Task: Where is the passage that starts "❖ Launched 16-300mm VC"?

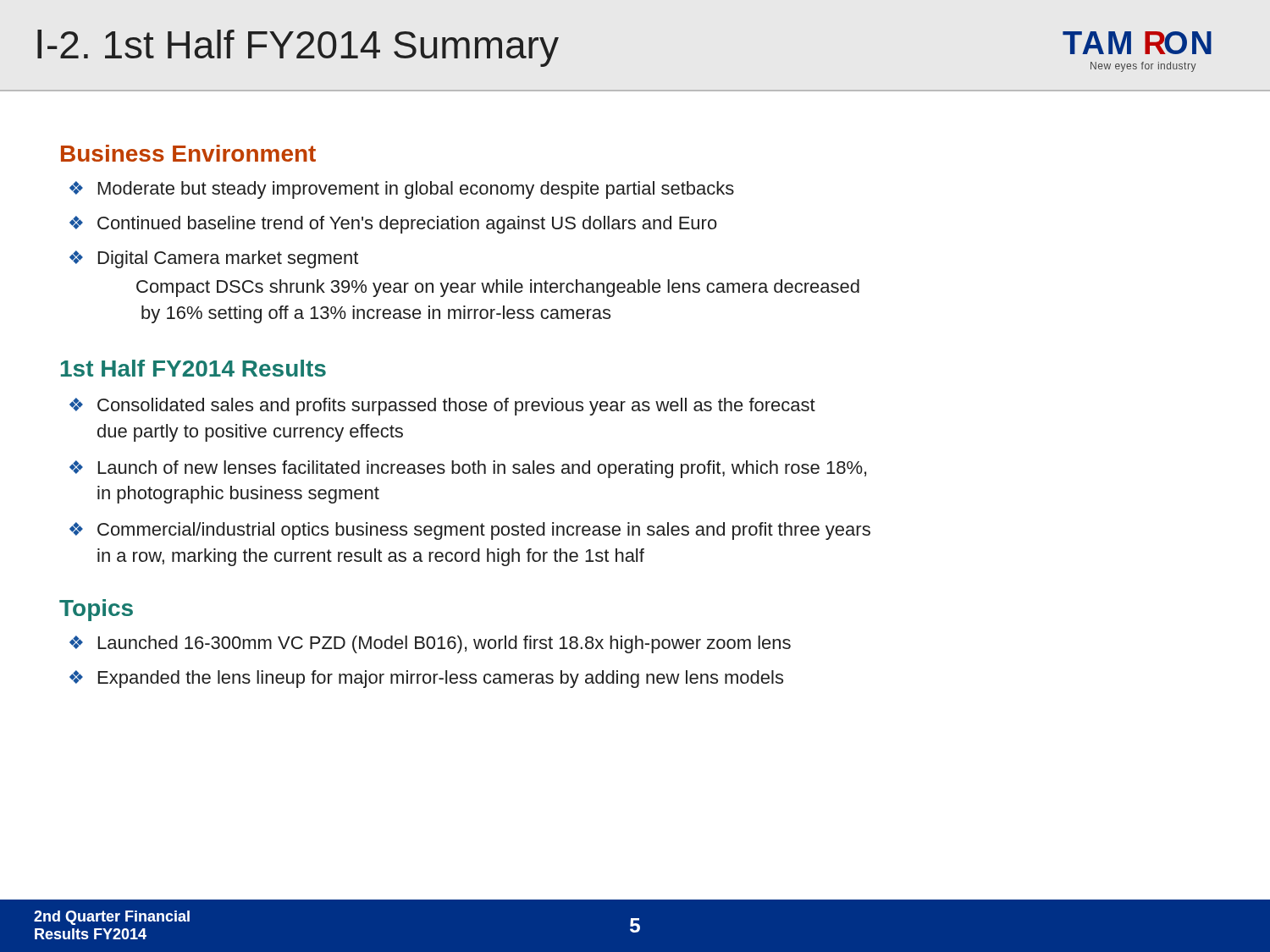Action: [x=429, y=643]
